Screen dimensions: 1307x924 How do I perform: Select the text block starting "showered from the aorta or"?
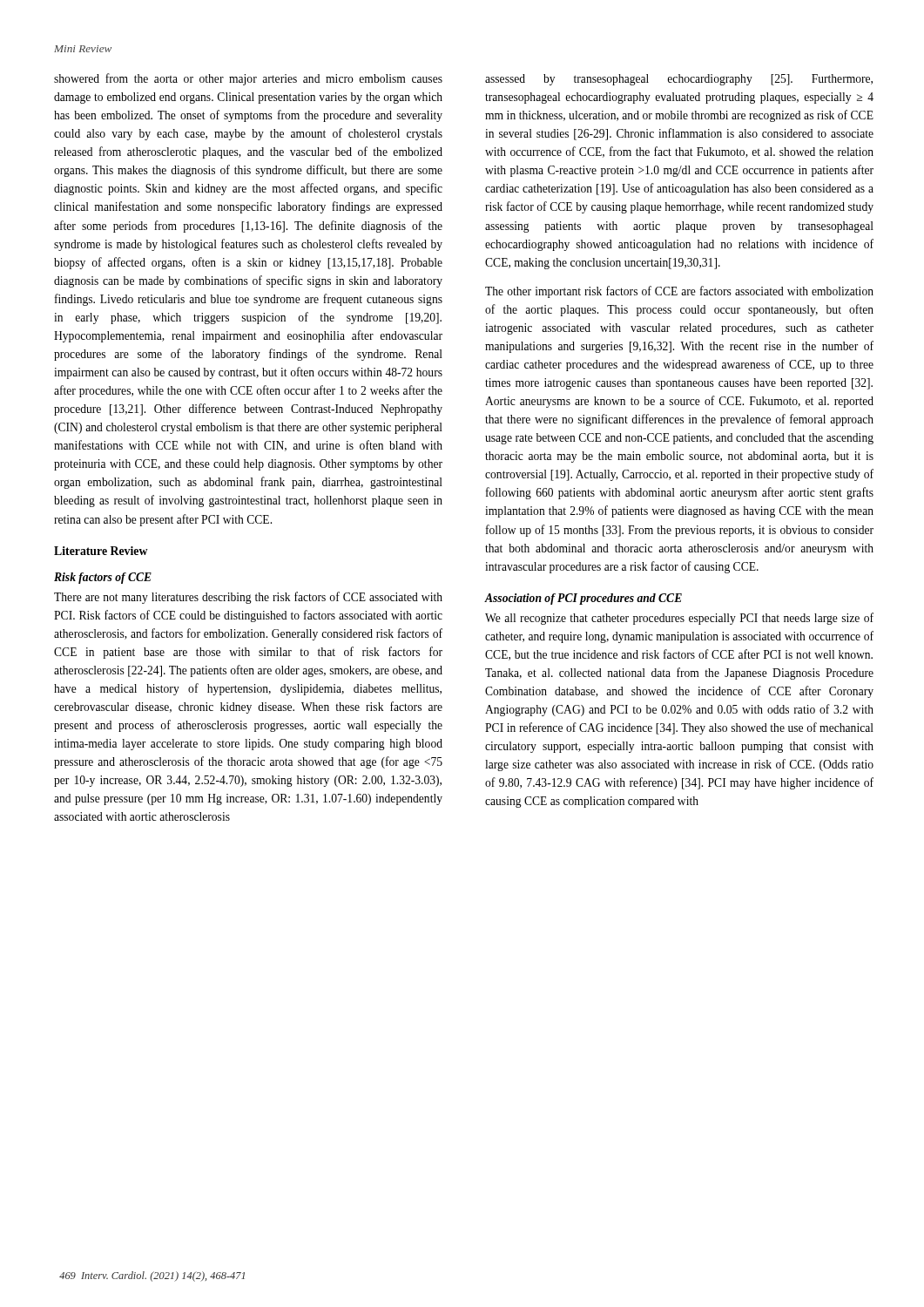pyautogui.click(x=248, y=299)
